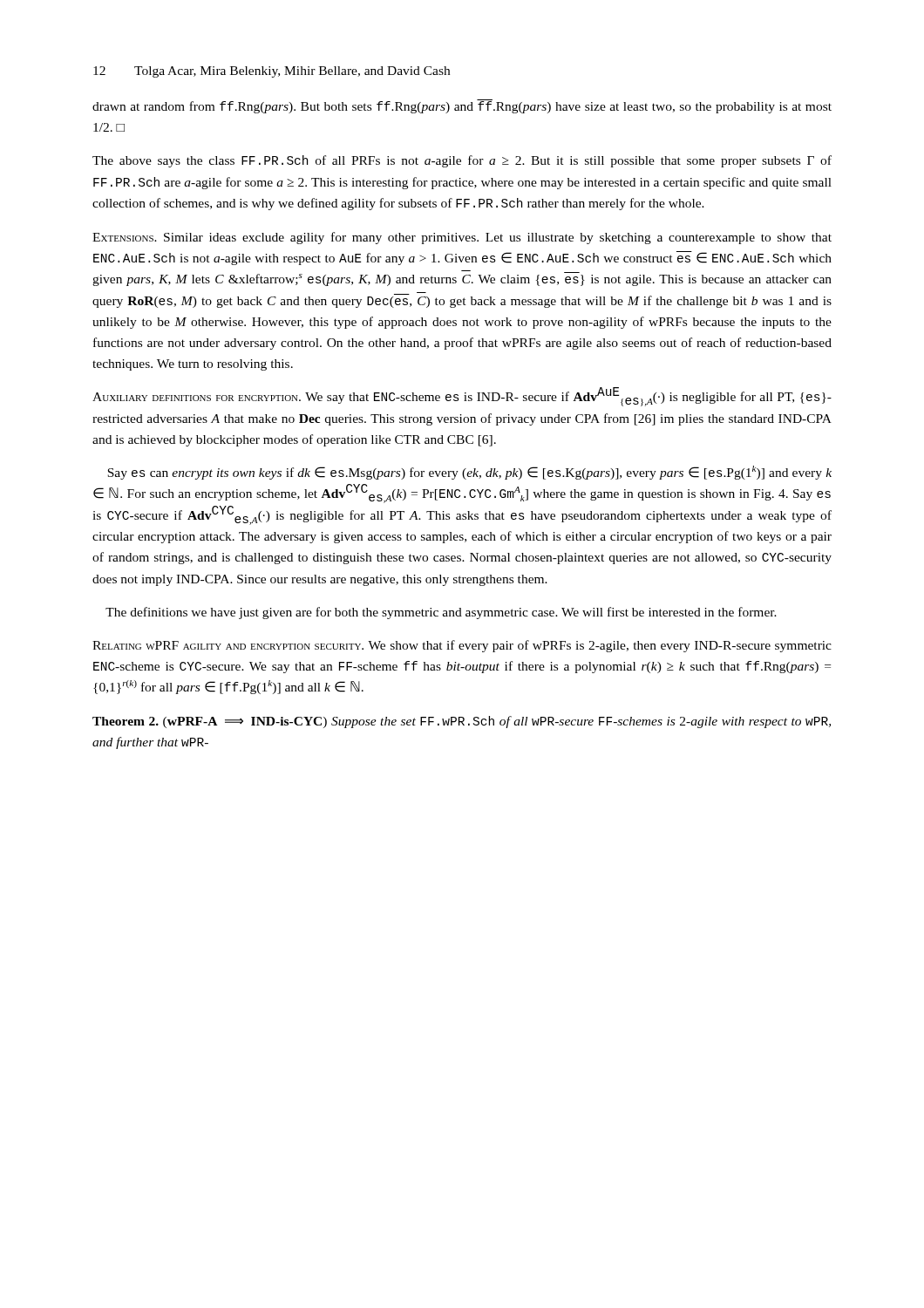Find the block on this page that starts "Theorem 2. (wPRF-A ⟹ IND-is-CYC) Suppose the"
The height and width of the screenshot is (1308, 924).
(462, 732)
